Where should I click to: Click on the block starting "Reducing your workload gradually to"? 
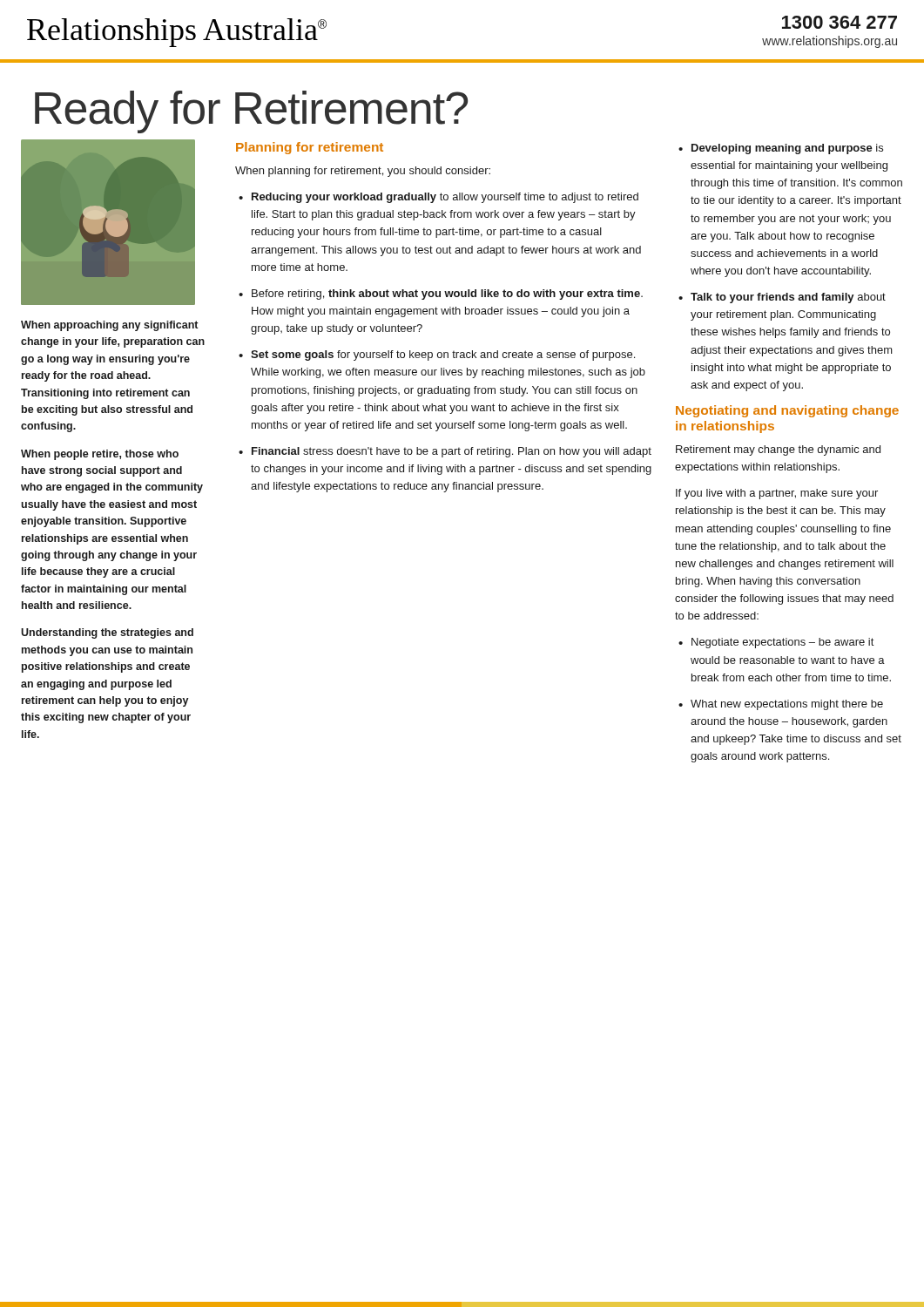446,232
